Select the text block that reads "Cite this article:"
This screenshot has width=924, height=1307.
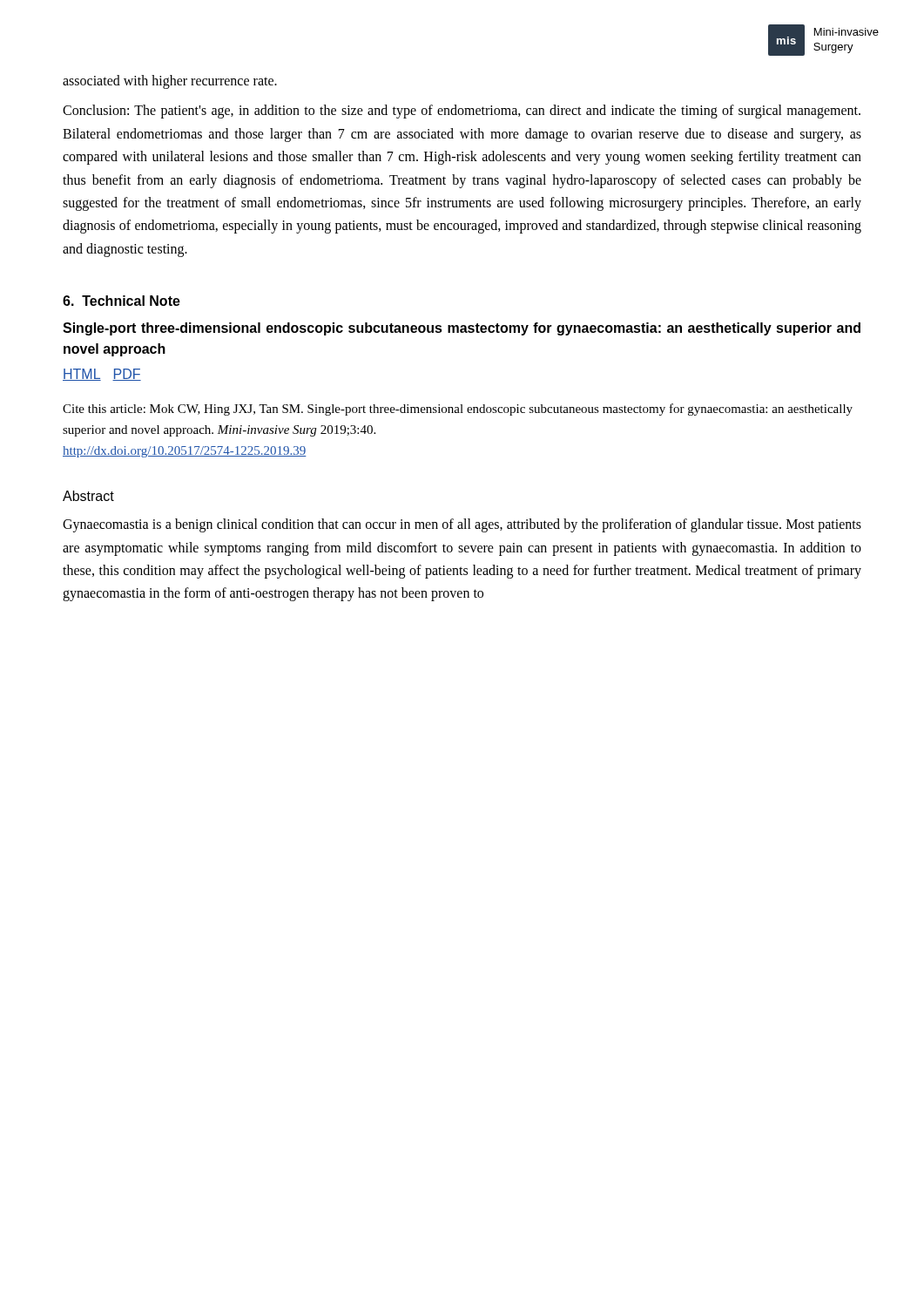point(458,410)
